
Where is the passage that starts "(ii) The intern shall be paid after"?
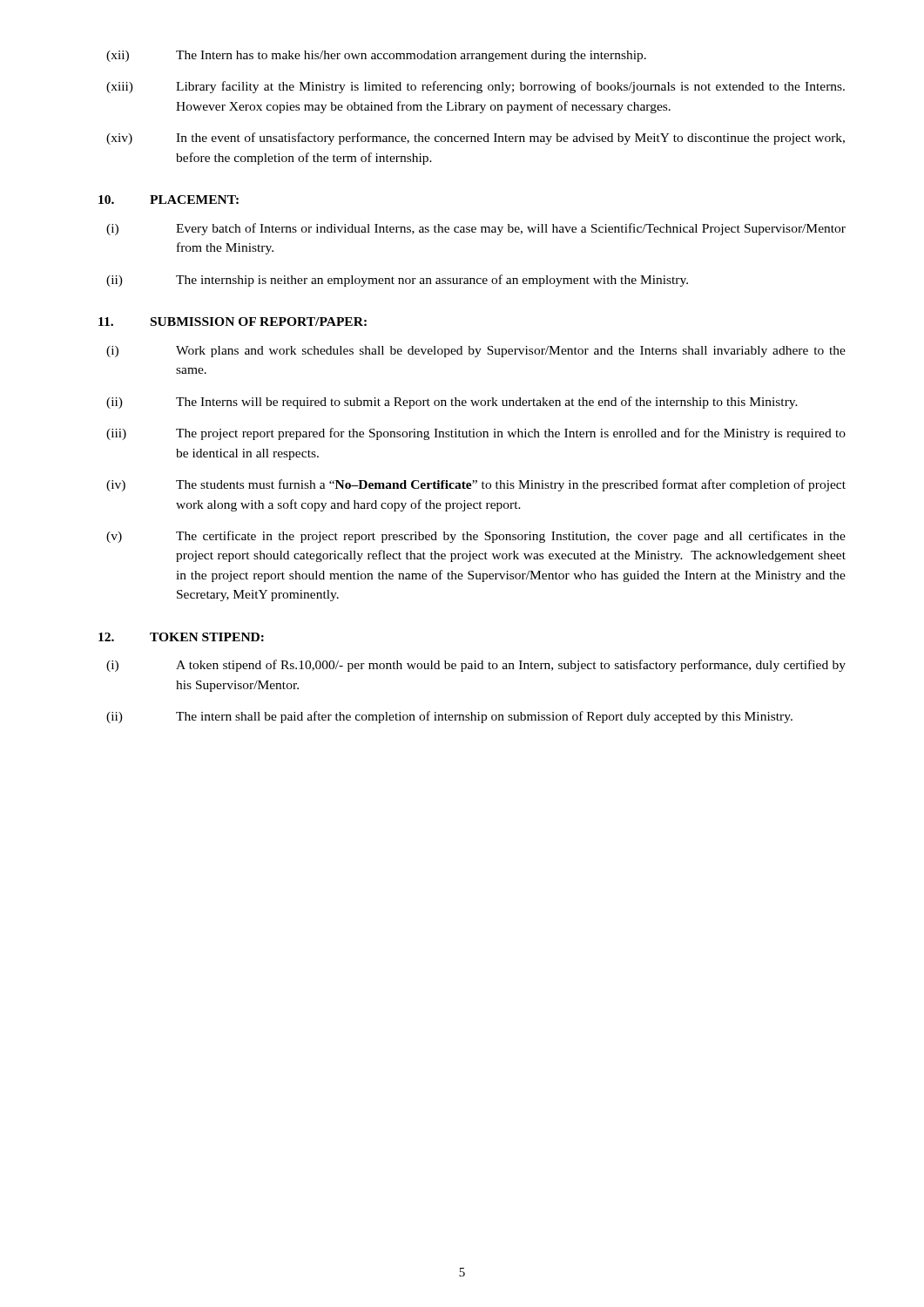coord(472,717)
